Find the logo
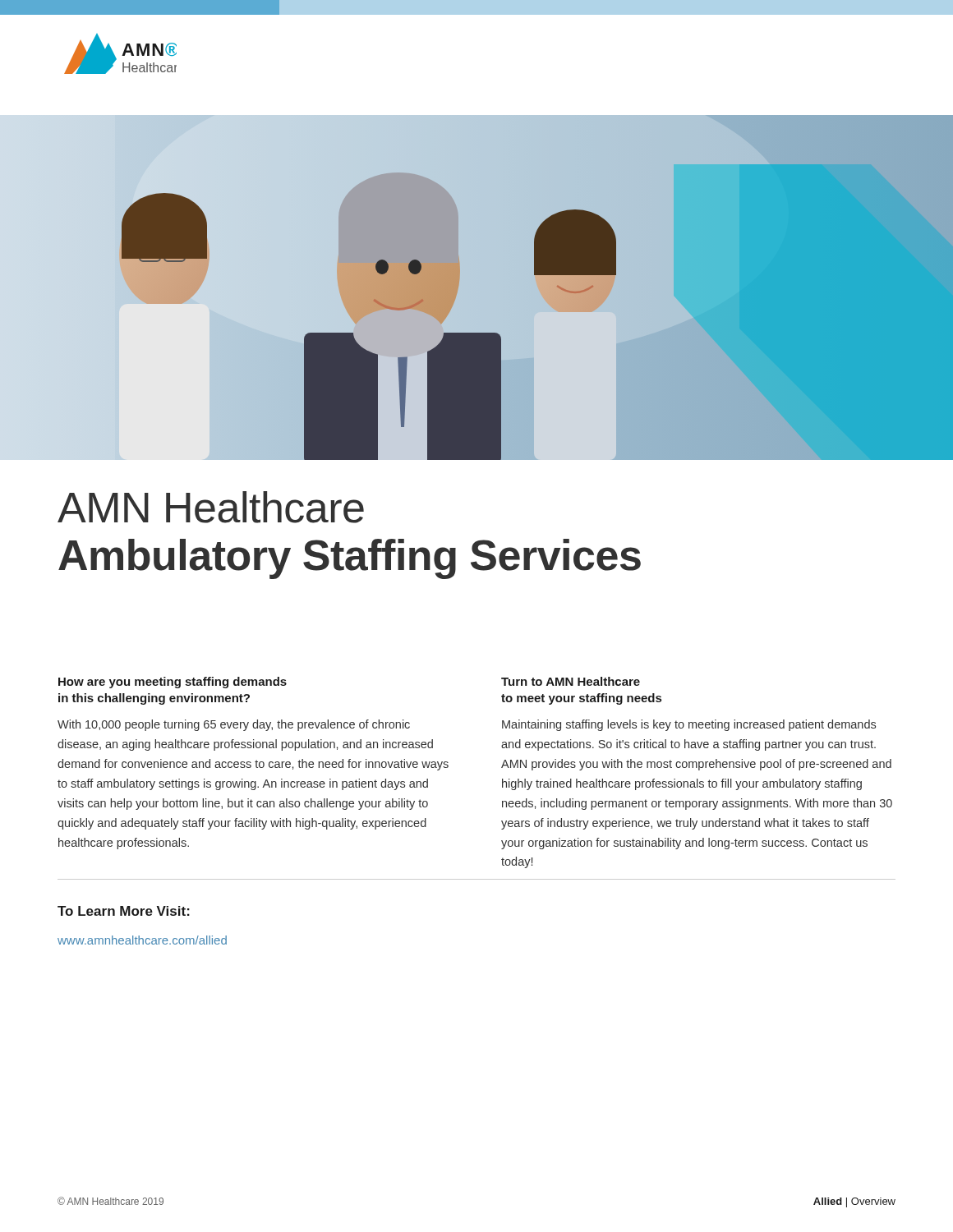The image size is (953, 1232). pos(117,61)
